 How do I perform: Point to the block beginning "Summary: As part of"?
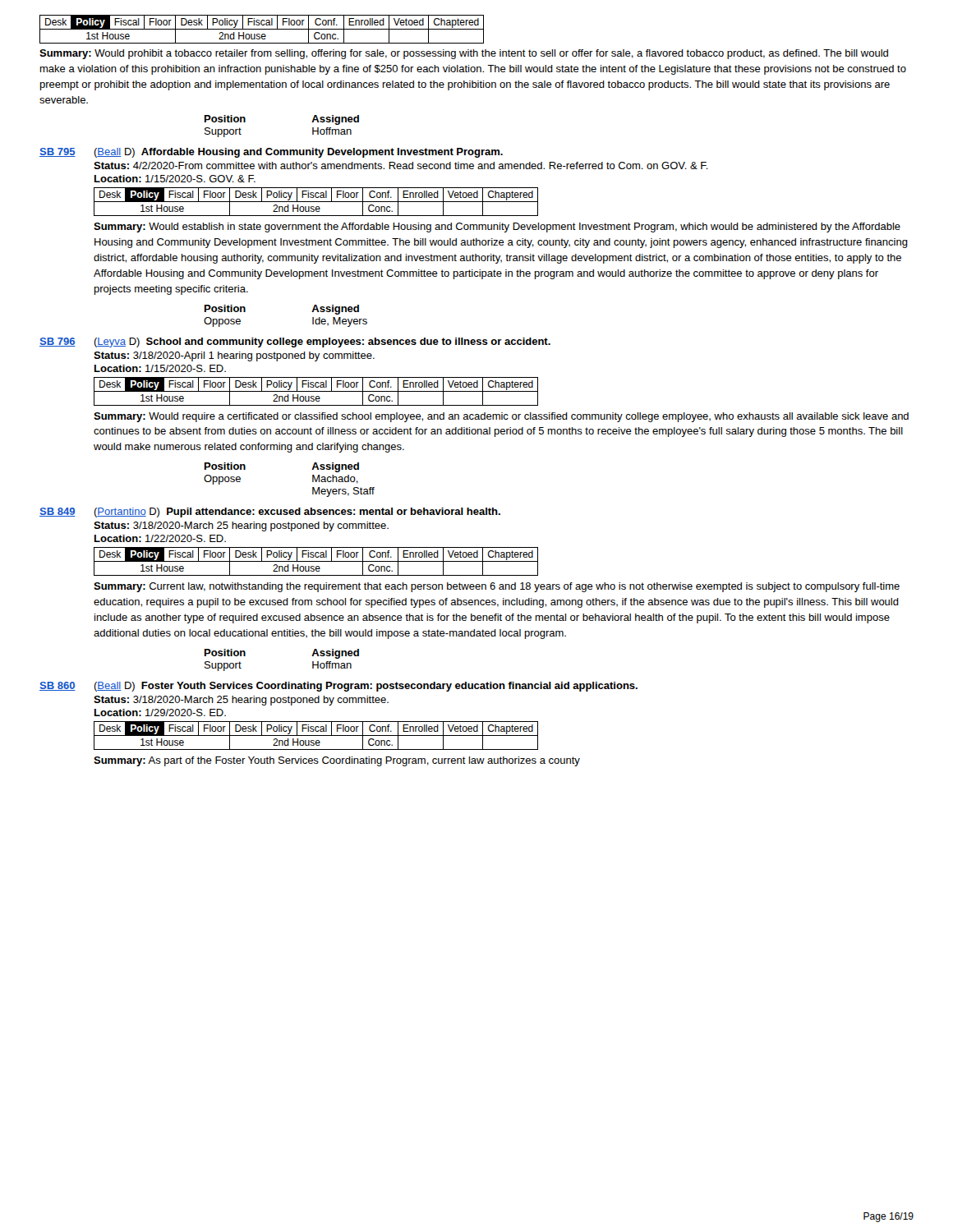pyautogui.click(x=337, y=760)
